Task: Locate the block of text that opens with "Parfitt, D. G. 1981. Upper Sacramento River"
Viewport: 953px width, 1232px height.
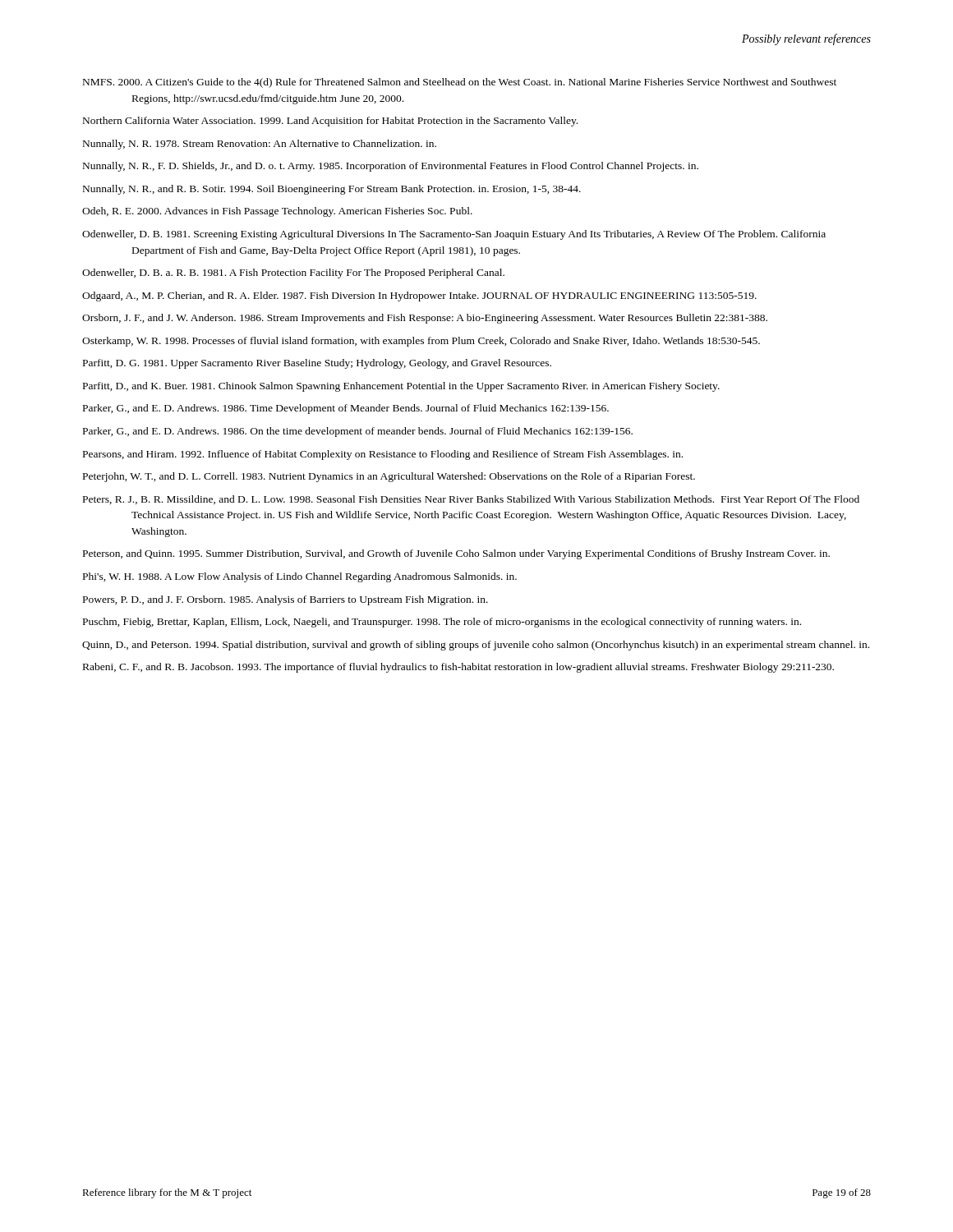Action: [x=317, y=363]
